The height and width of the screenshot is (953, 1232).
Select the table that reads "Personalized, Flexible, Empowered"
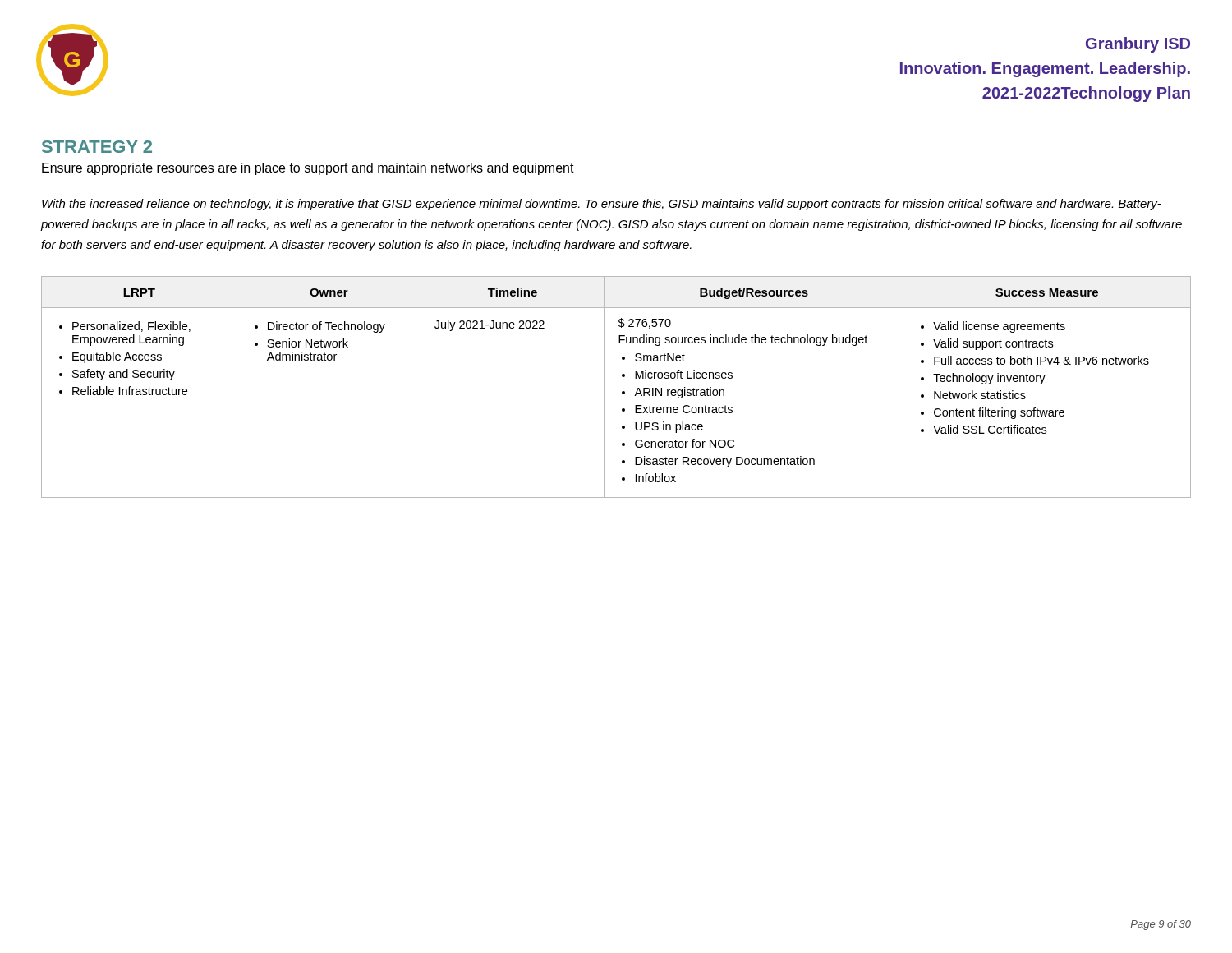616,387
